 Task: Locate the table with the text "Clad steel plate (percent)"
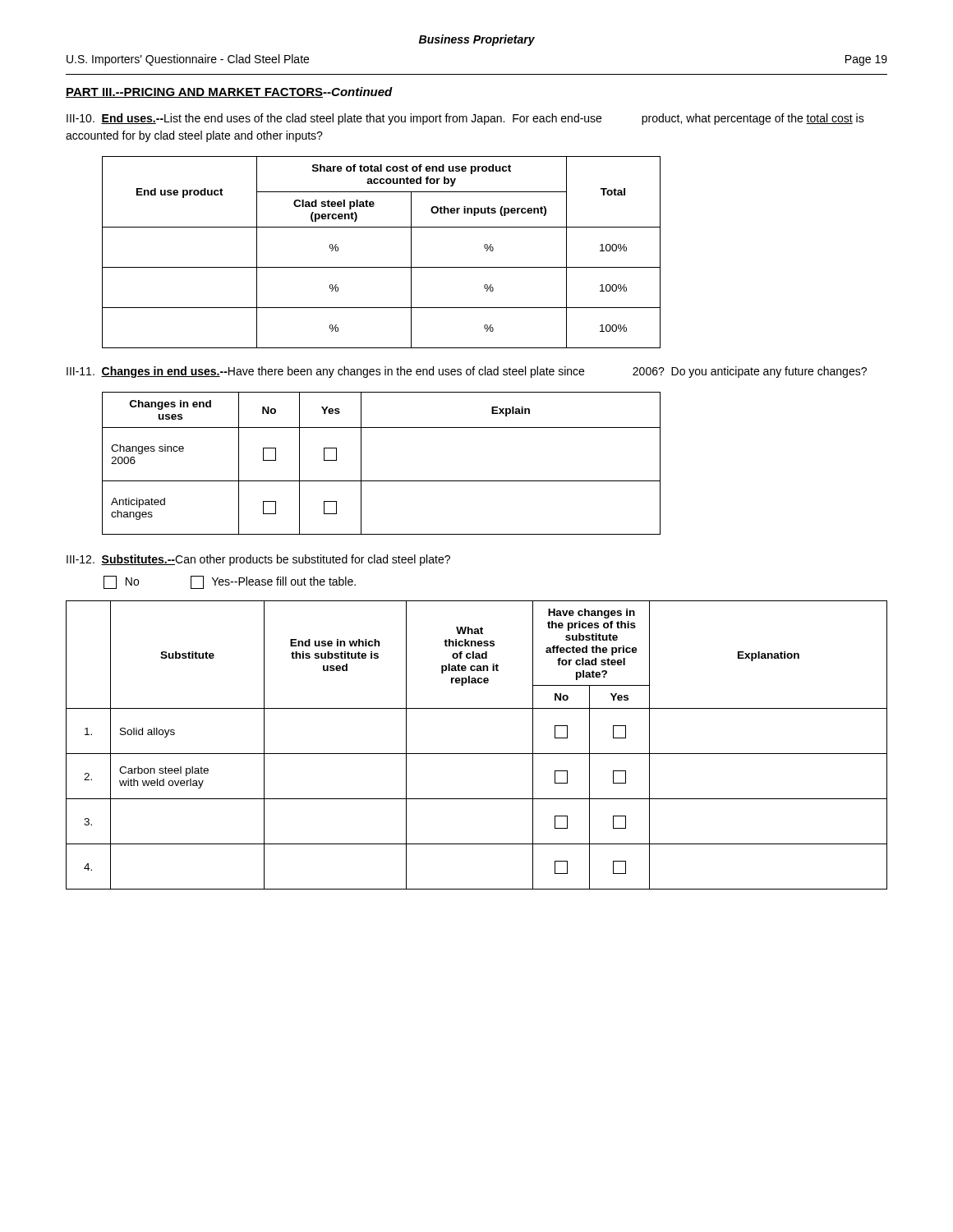[495, 252]
